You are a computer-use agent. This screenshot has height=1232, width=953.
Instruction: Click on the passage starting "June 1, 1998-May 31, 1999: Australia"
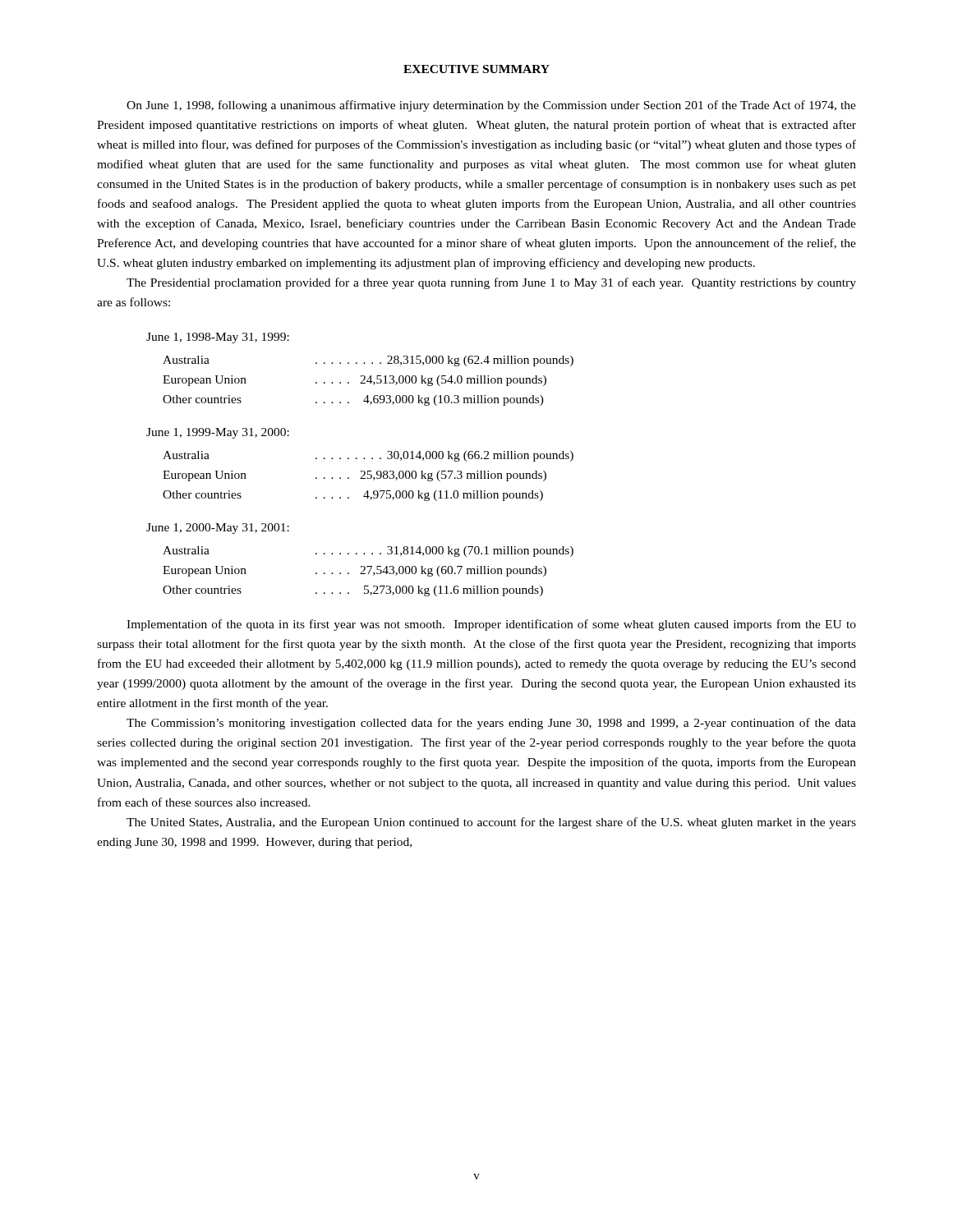(x=501, y=368)
